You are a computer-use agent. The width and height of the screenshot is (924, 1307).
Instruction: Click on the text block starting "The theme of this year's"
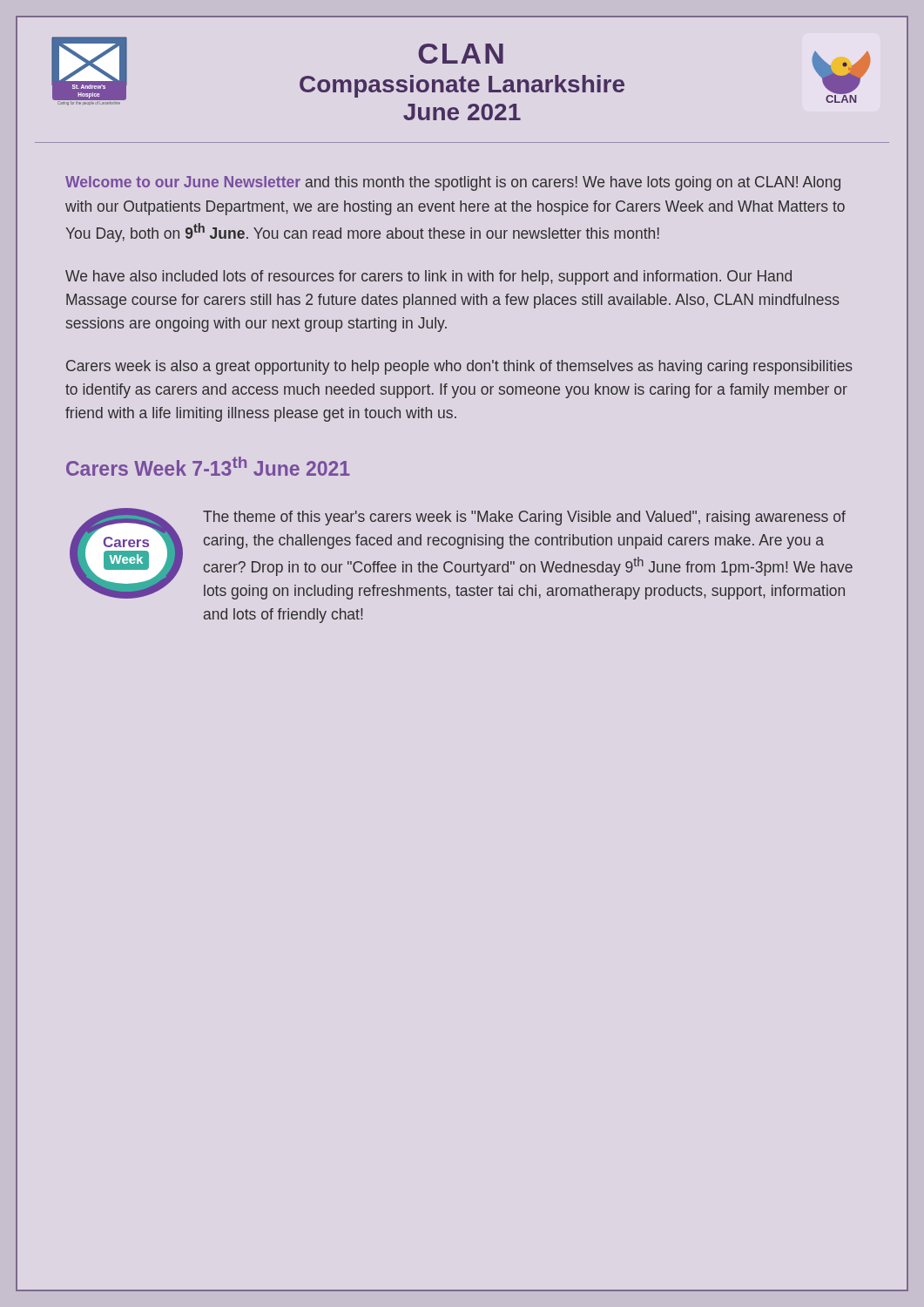point(528,566)
